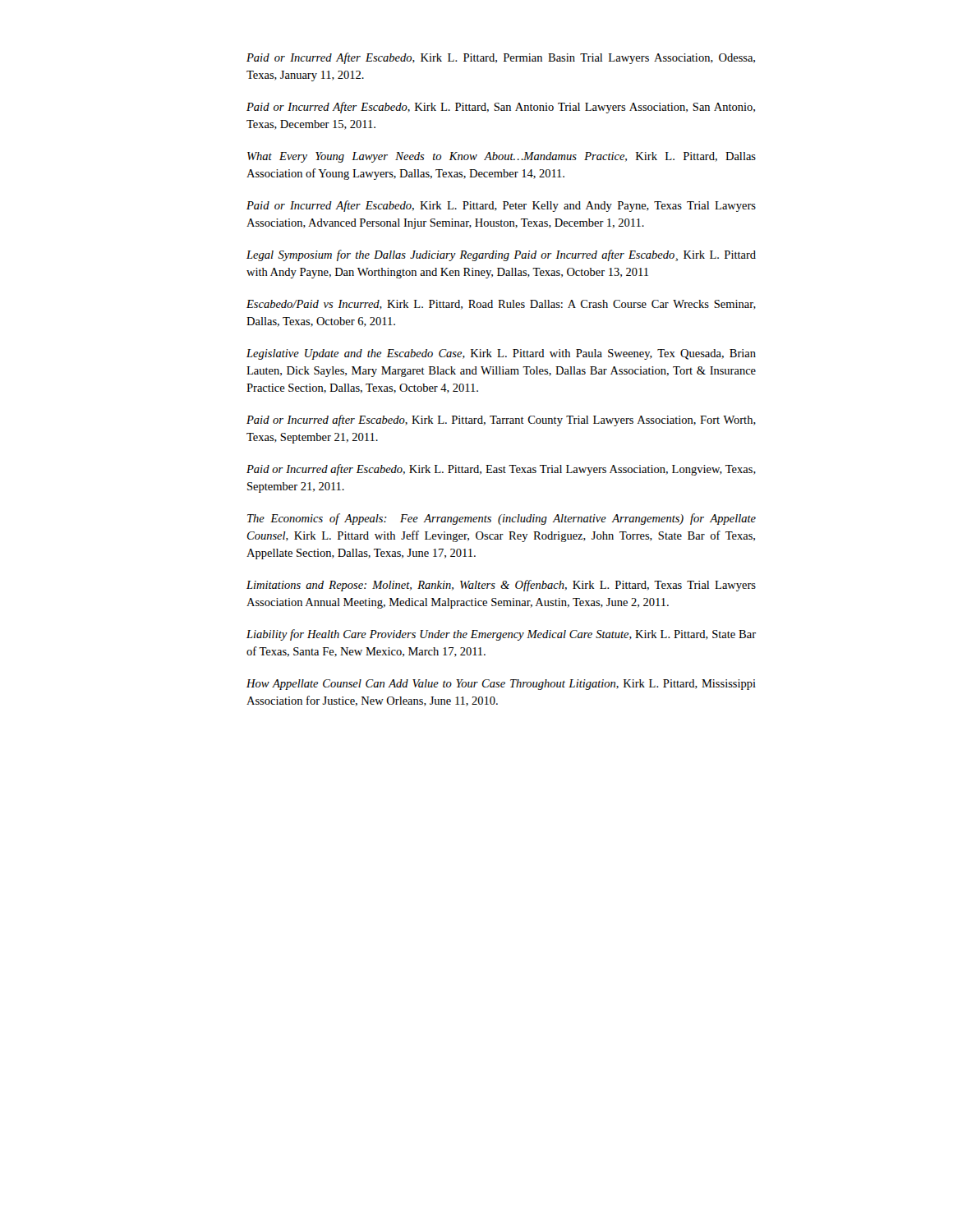The height and width of the screenshot is (1232, 953).
Task: Click on the text starting "Liability for Health Care"
Action: point(501,643)
